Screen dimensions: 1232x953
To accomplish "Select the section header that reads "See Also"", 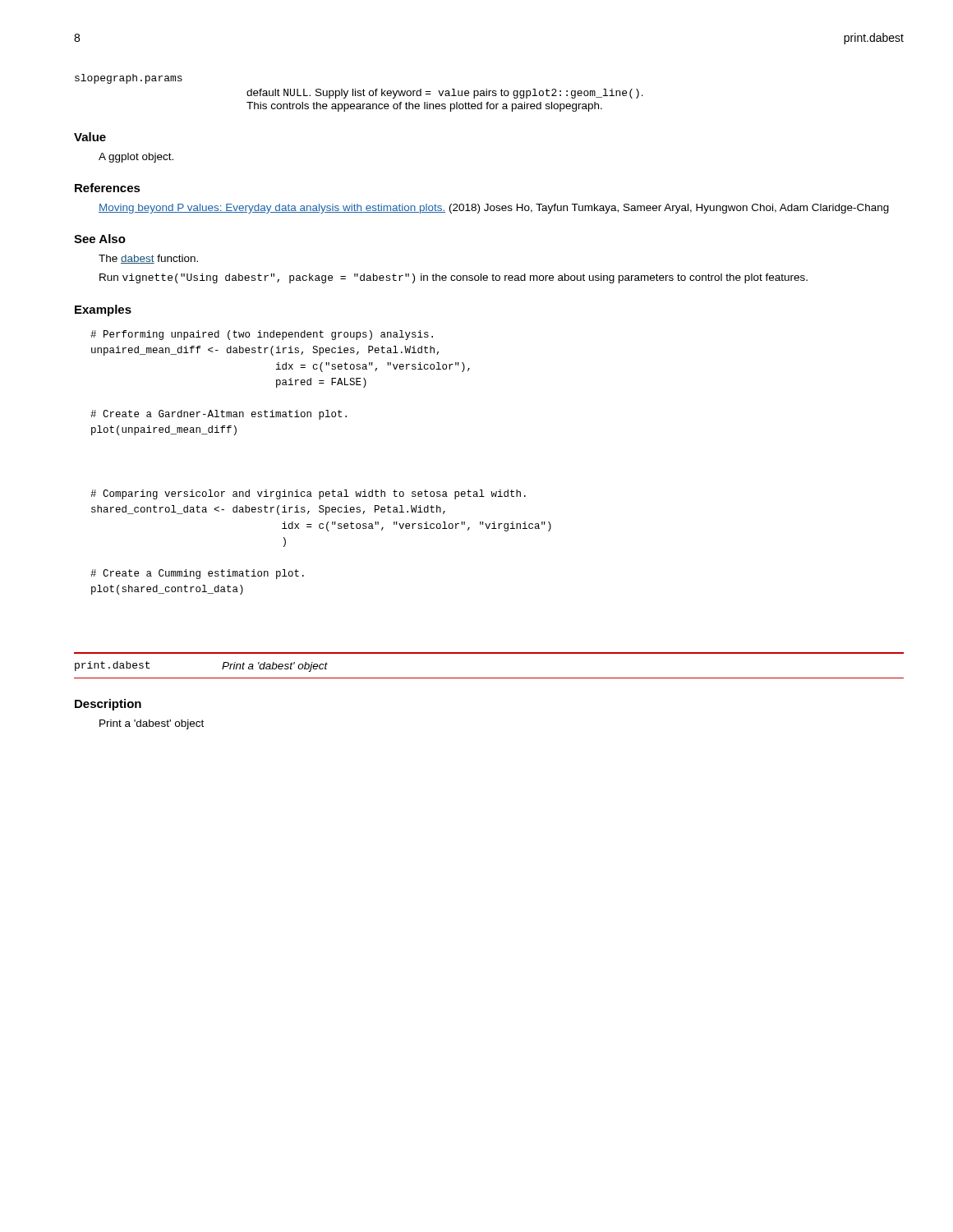I will pyautogui.click(x=100, y=239).
